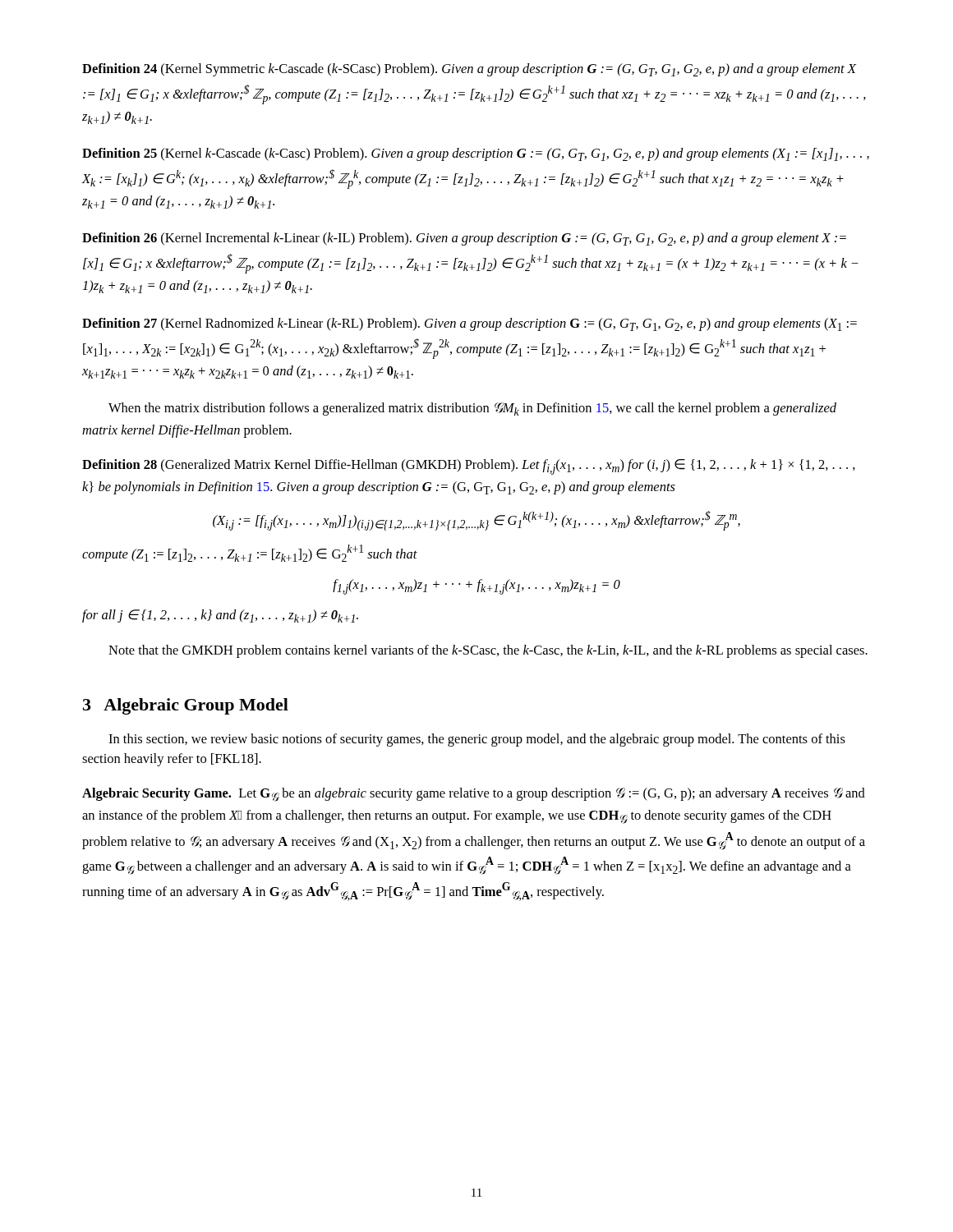
Task: Click on the text starting "Note that the GMKDH problem contains kernel variants"
Action: tap(476, 651)
